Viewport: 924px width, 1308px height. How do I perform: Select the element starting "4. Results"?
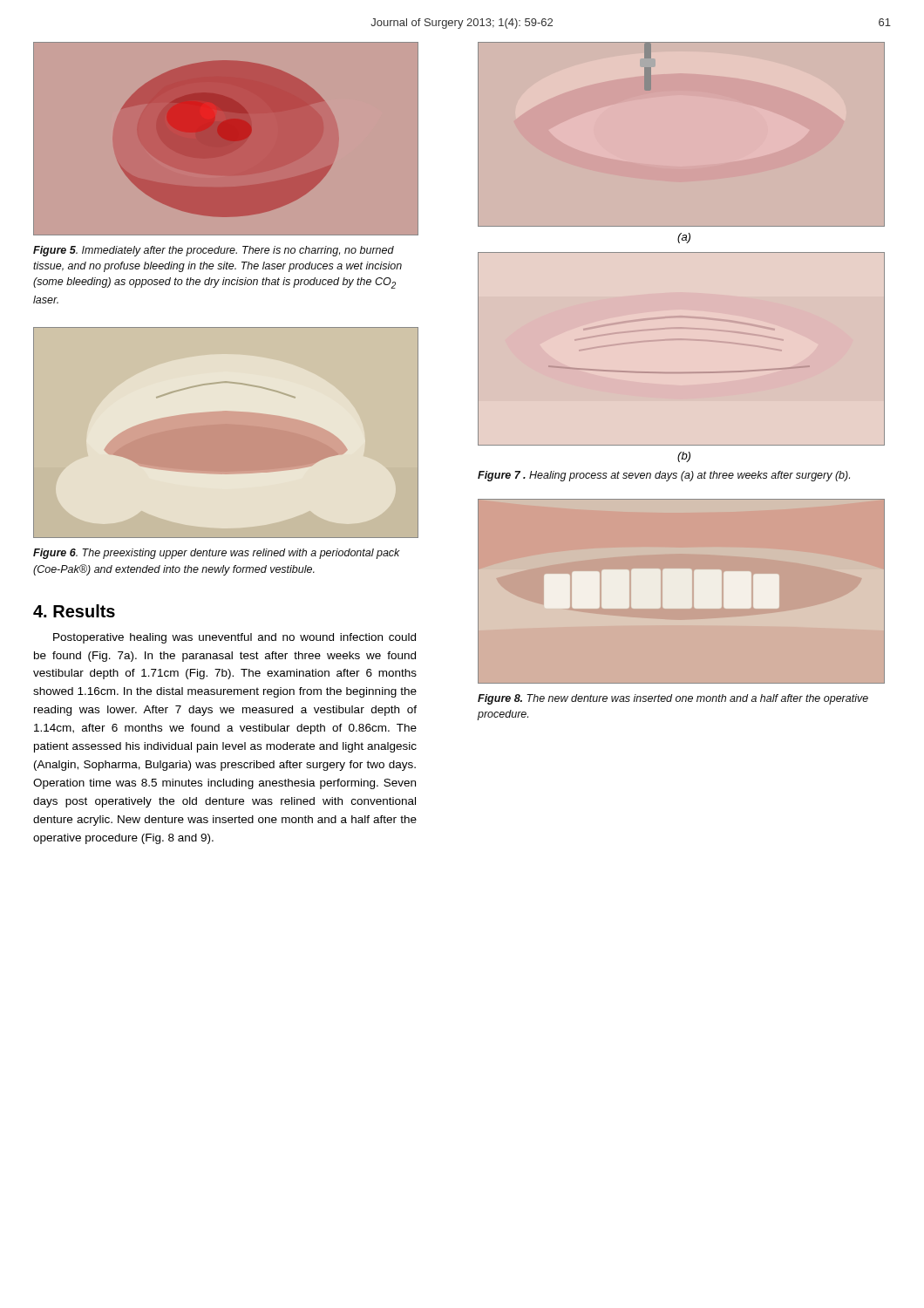74,611
